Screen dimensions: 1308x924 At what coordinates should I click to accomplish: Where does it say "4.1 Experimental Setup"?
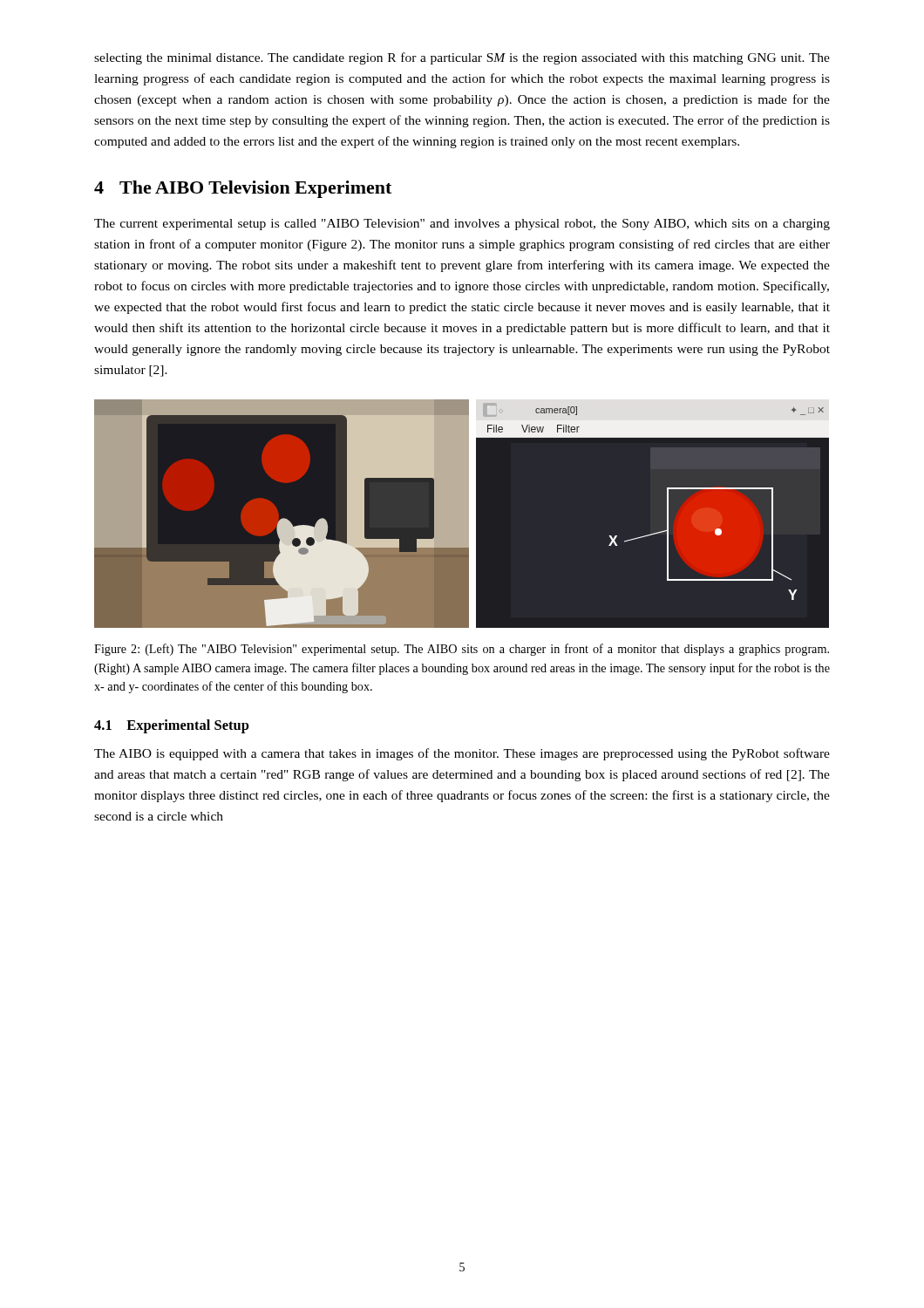(172, 725)
